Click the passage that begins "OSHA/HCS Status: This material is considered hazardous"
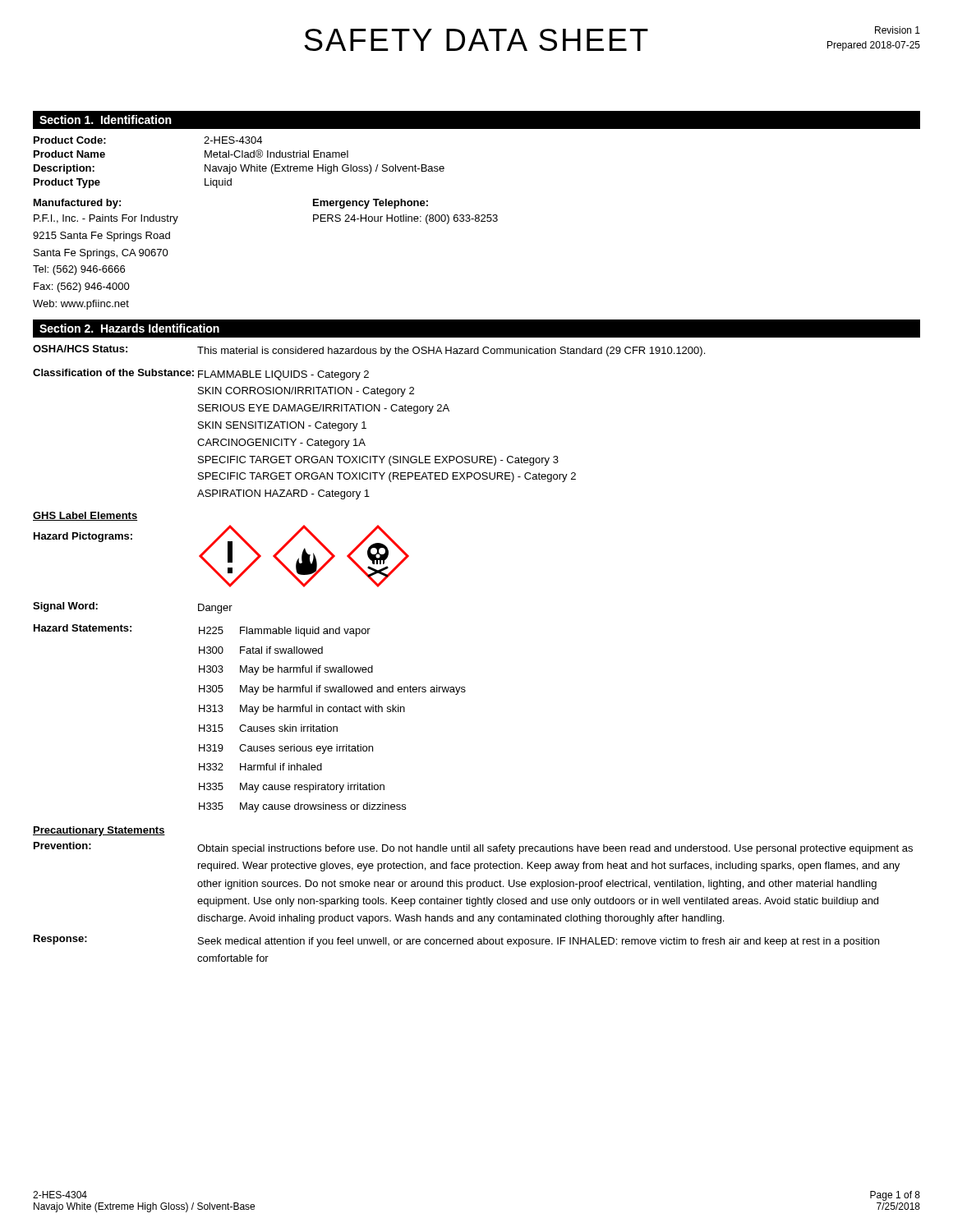The image size is (953, 1232). (x=476, y=351)
